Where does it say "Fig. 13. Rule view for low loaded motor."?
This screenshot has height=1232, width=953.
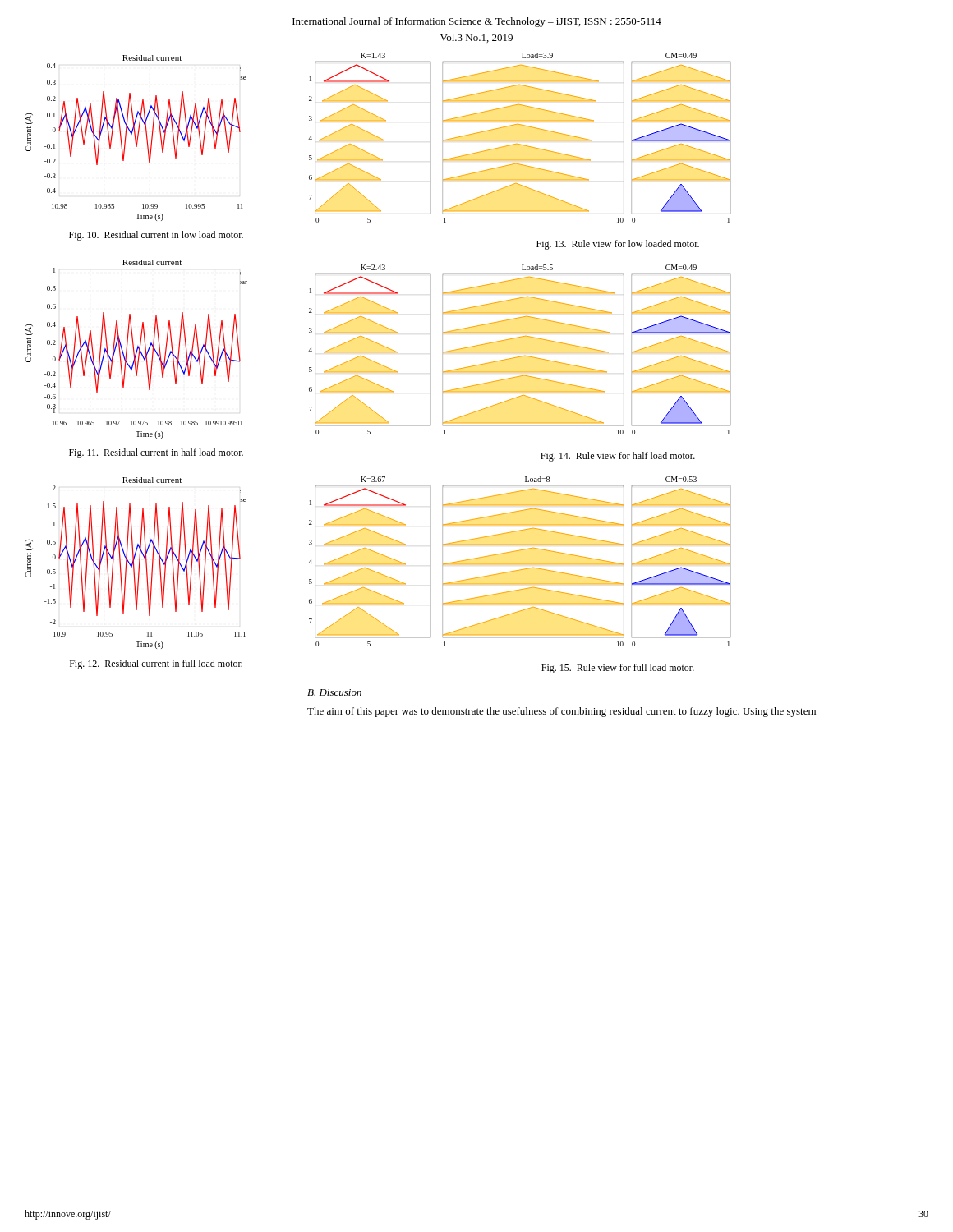[x=618, y=244]
